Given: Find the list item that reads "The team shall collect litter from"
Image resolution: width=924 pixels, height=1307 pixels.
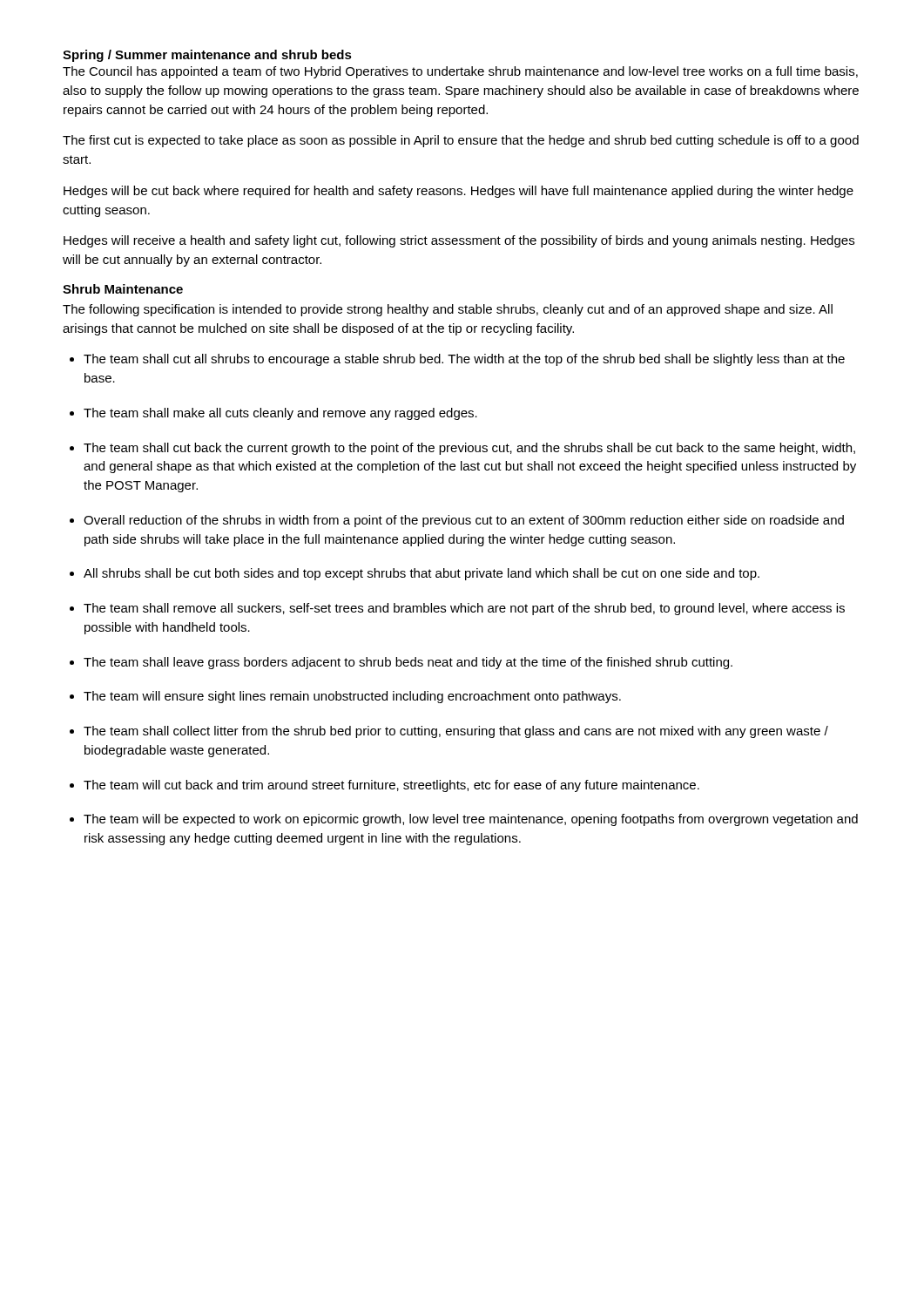Looking at the screenshot, I should click(456, 740).
